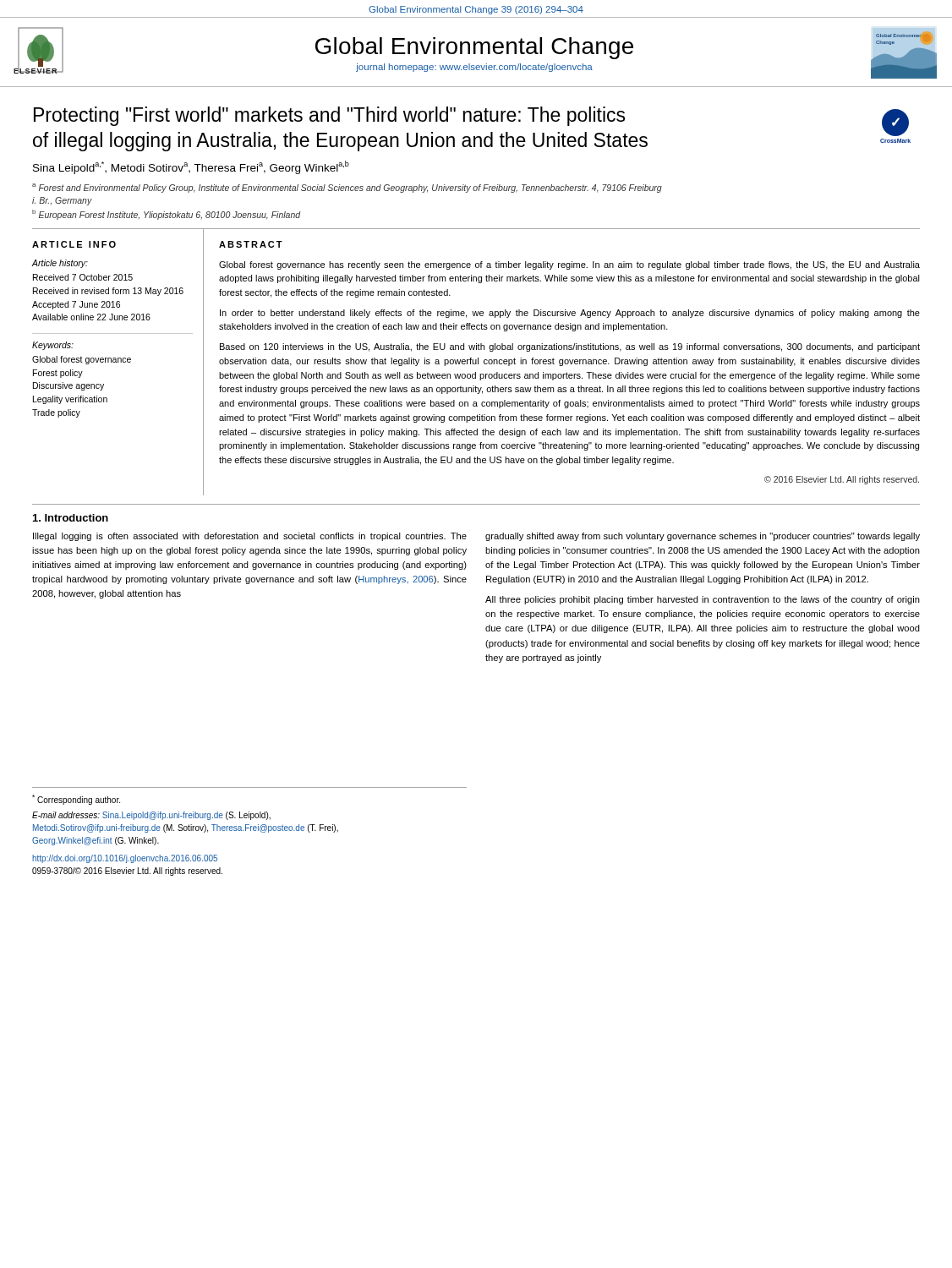Image resolution: width=952 pixels, height=1268 pixels.
Task: Where is the passage that starts "All three policies prohibit placing timber"?
Action: [703, 628]
